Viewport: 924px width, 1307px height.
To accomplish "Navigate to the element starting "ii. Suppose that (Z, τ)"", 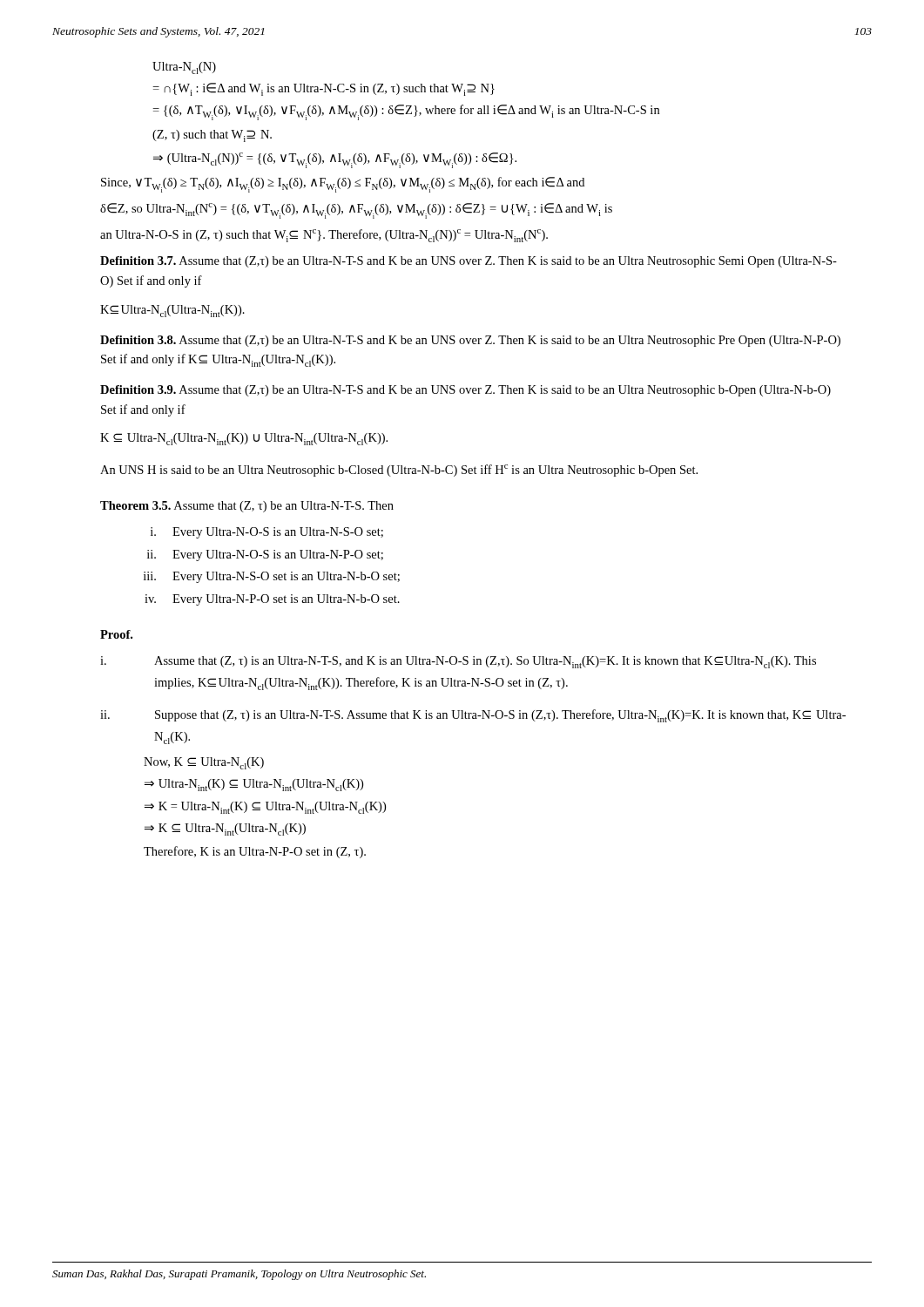I will coord(475,727).
